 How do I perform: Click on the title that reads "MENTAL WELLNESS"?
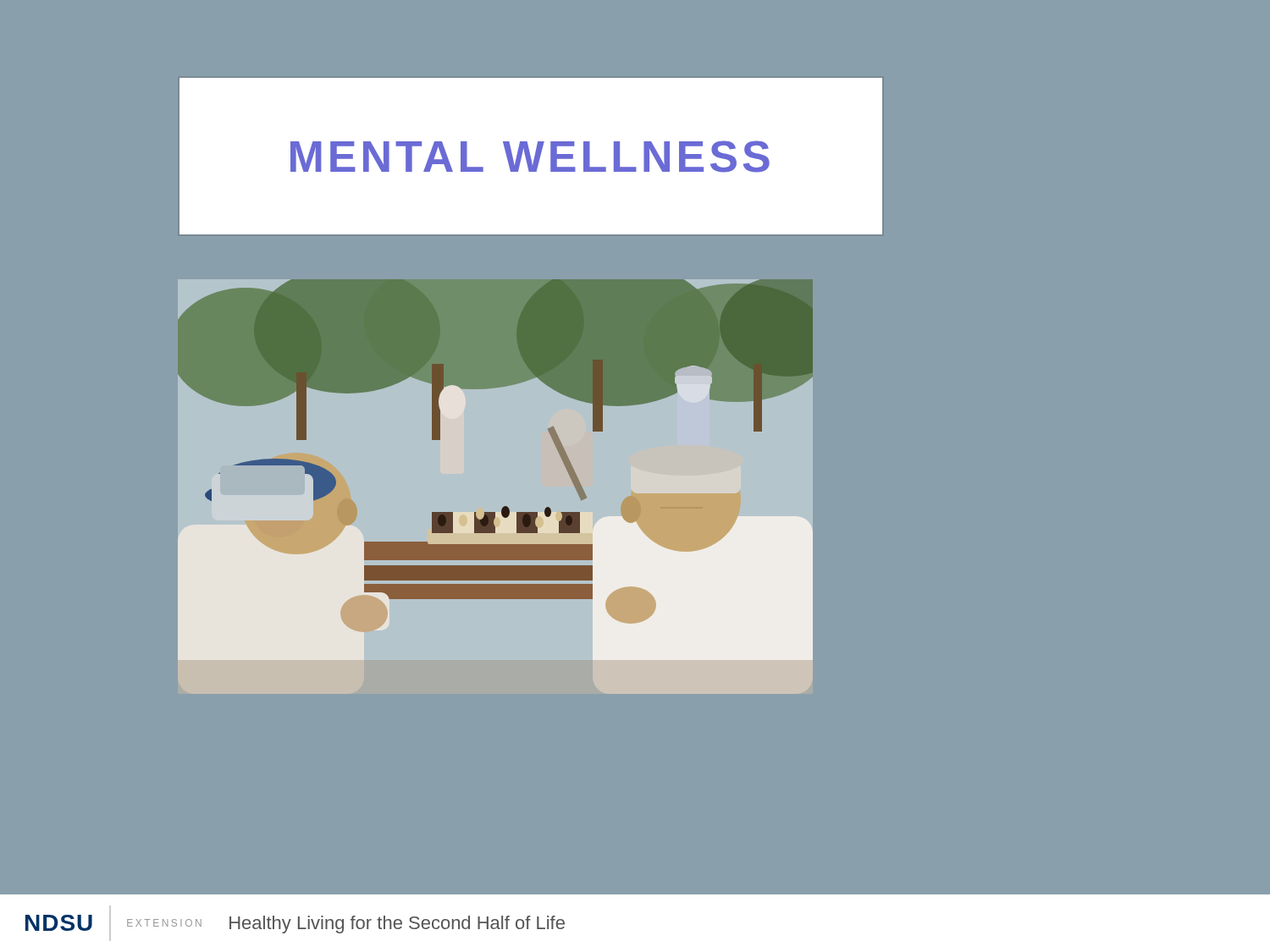[531, 156]
